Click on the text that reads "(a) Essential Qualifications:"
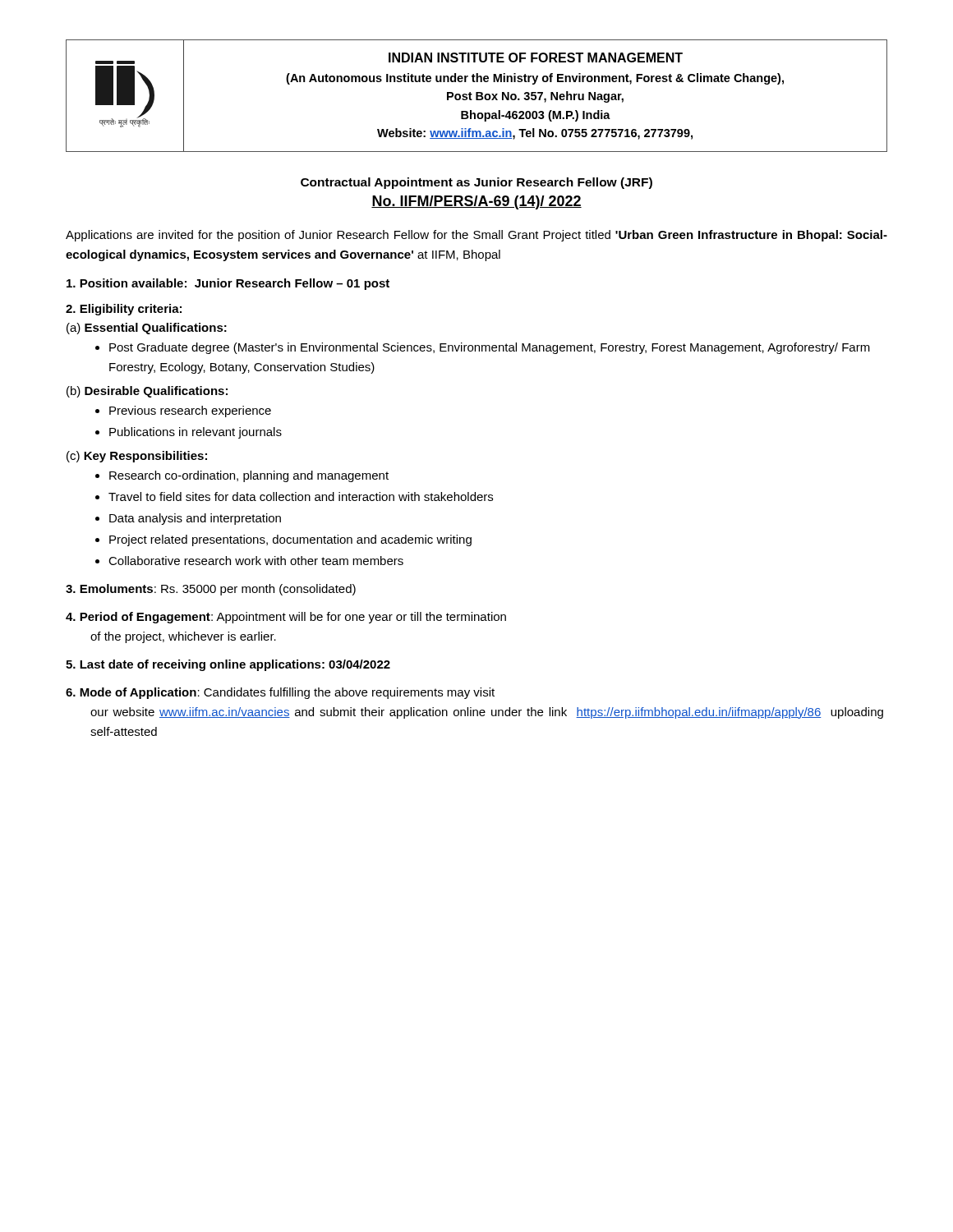The height and width of the screenshot is (1232, 953). pyautogui.click(x=147, y=327)
